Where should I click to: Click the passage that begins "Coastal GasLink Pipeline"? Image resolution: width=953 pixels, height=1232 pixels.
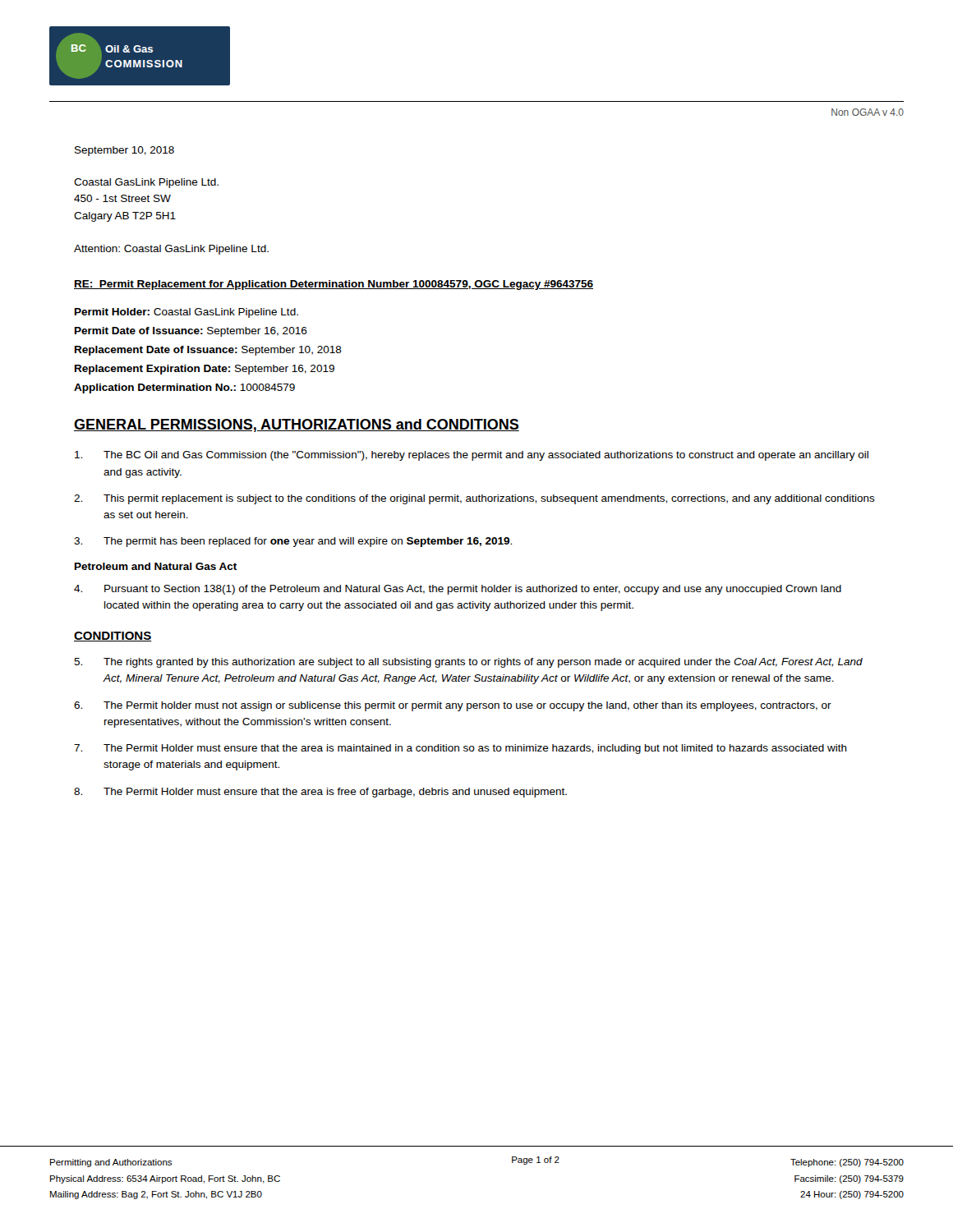coord(147,199)
